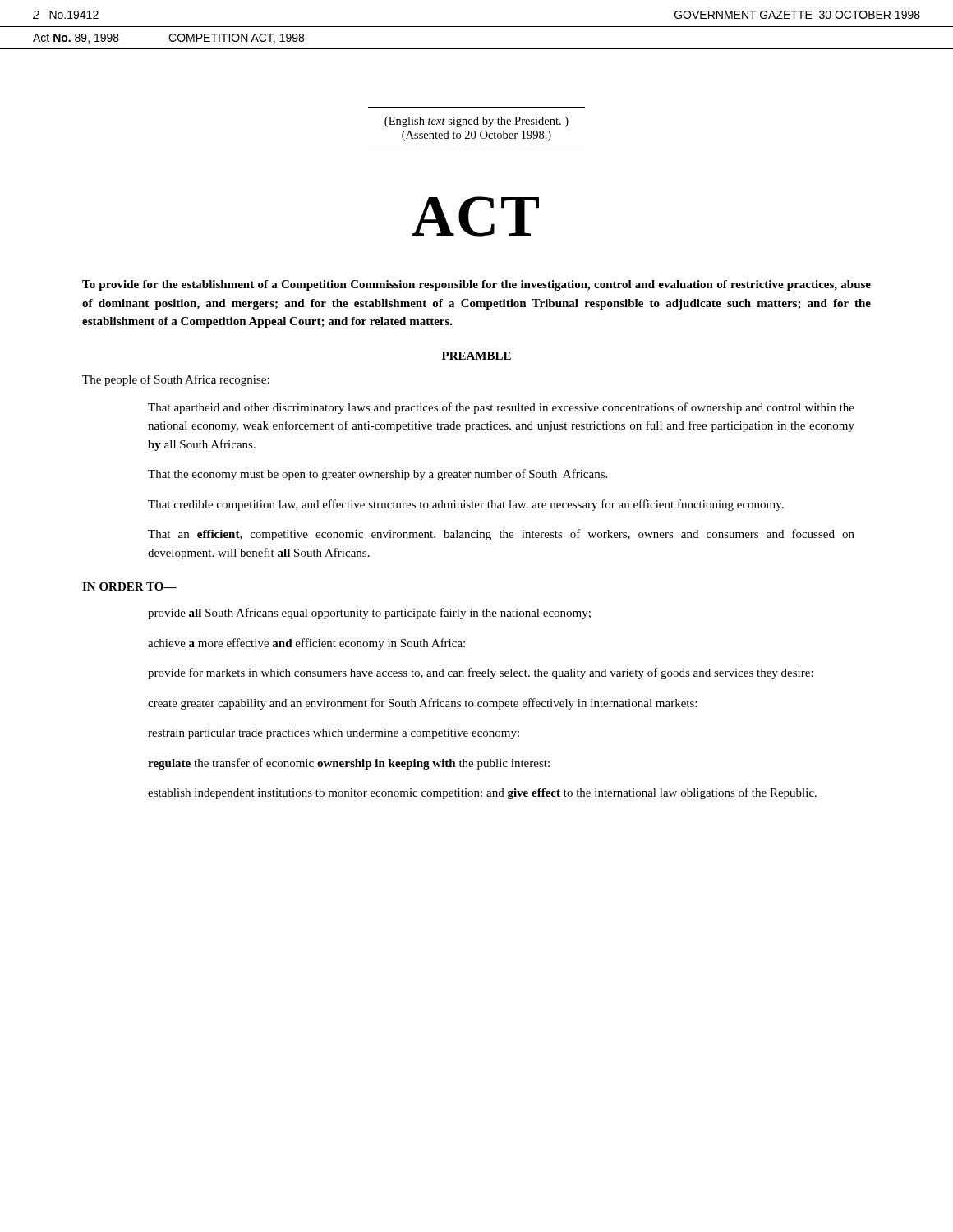Navigate to the block starting "restrain particular trade practices which undermine"
This screenshot has width=953, height=1232.
tap(334, 733)
